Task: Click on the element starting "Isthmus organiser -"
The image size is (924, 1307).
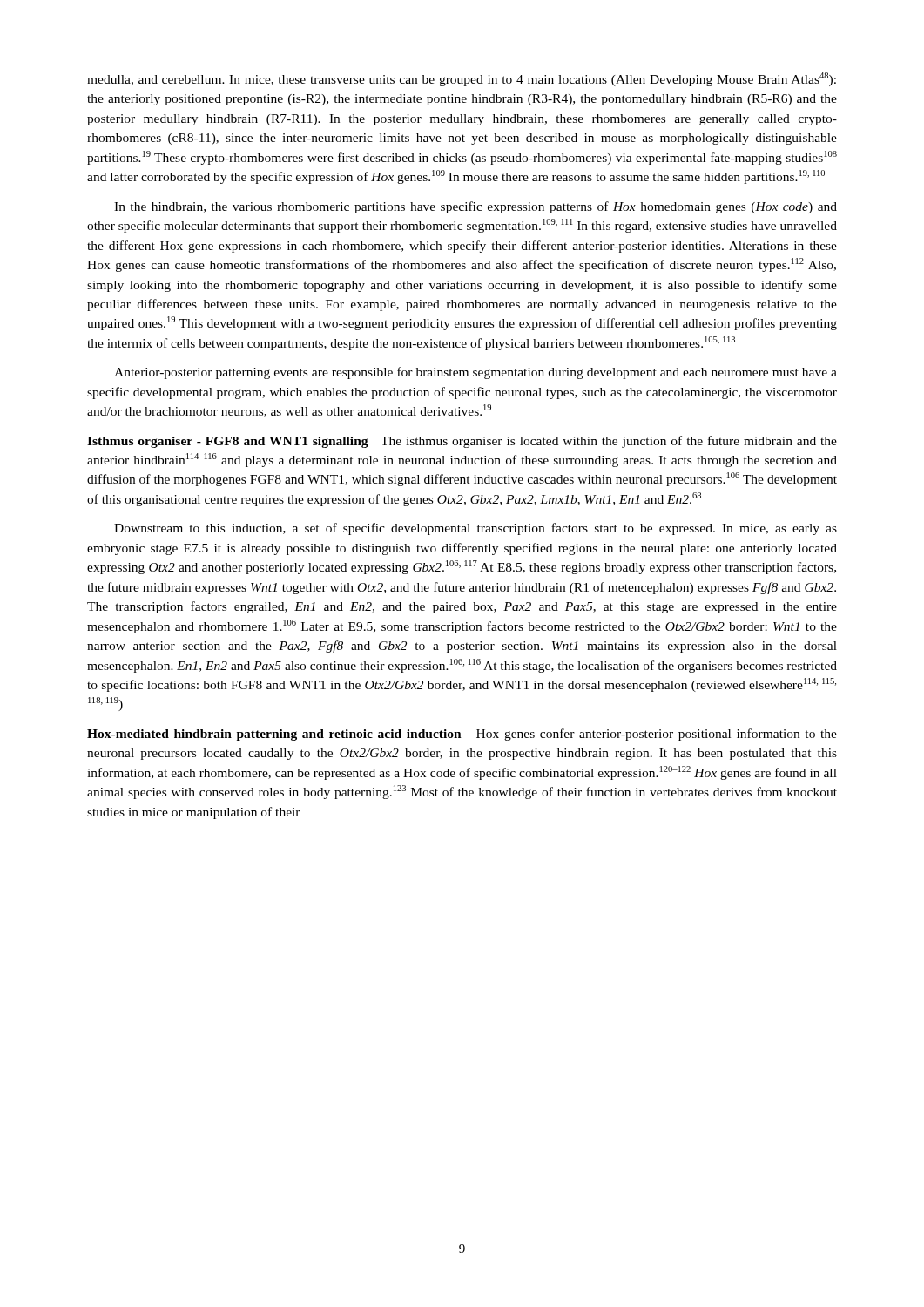Action: pos(462,470)
